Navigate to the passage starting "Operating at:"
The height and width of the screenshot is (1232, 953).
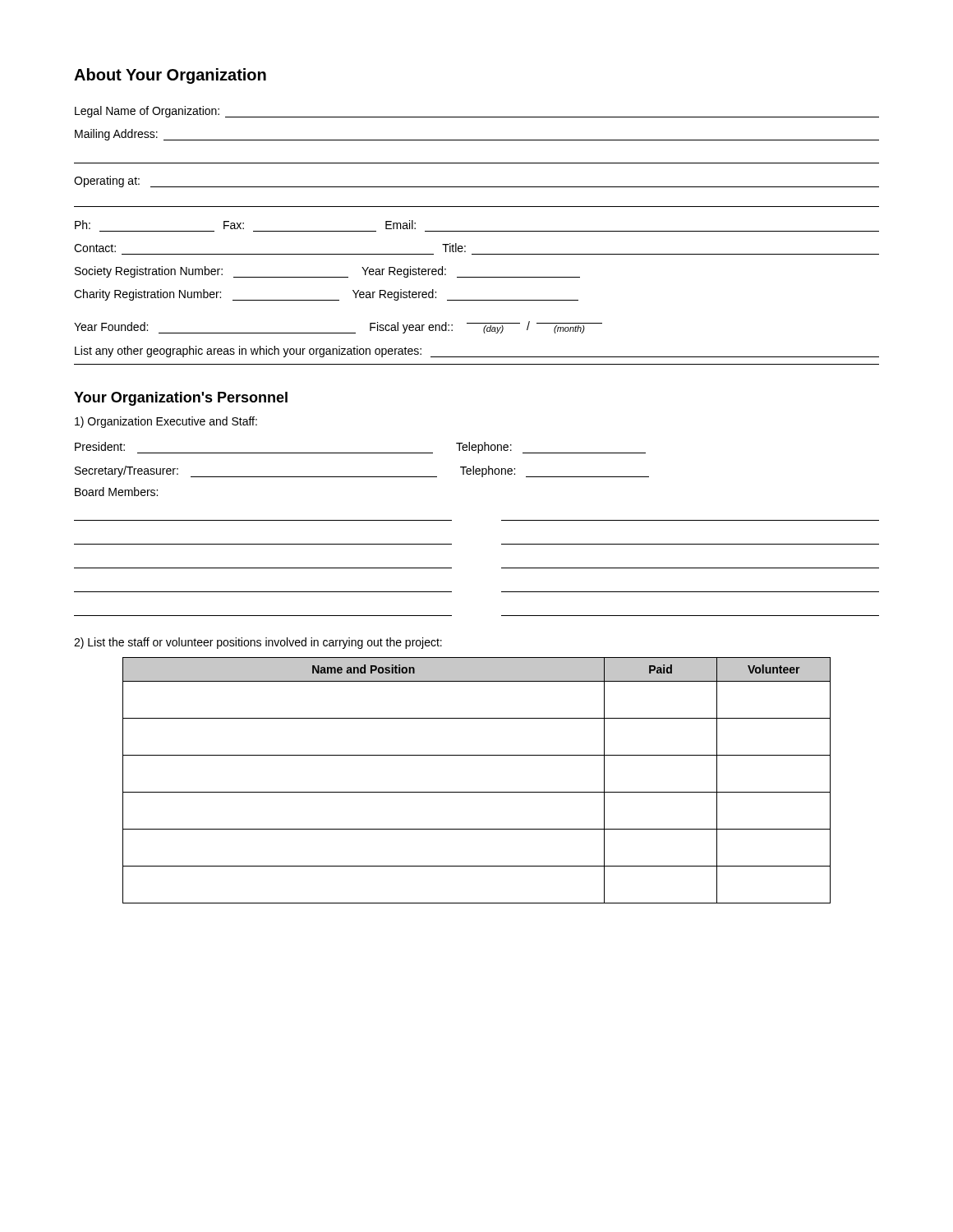[x=476, y=179]
